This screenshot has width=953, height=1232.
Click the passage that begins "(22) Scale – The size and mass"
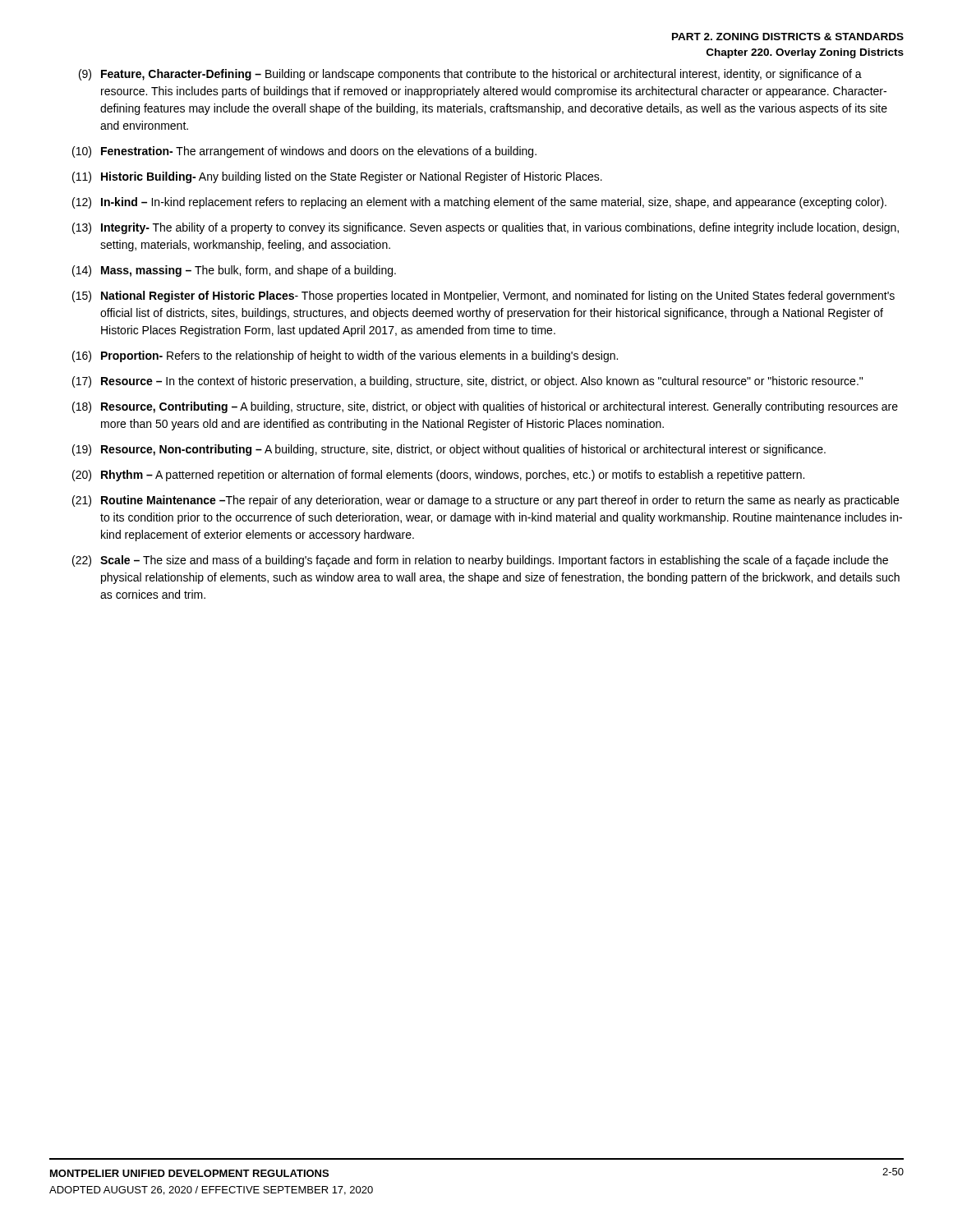point(476,578)
